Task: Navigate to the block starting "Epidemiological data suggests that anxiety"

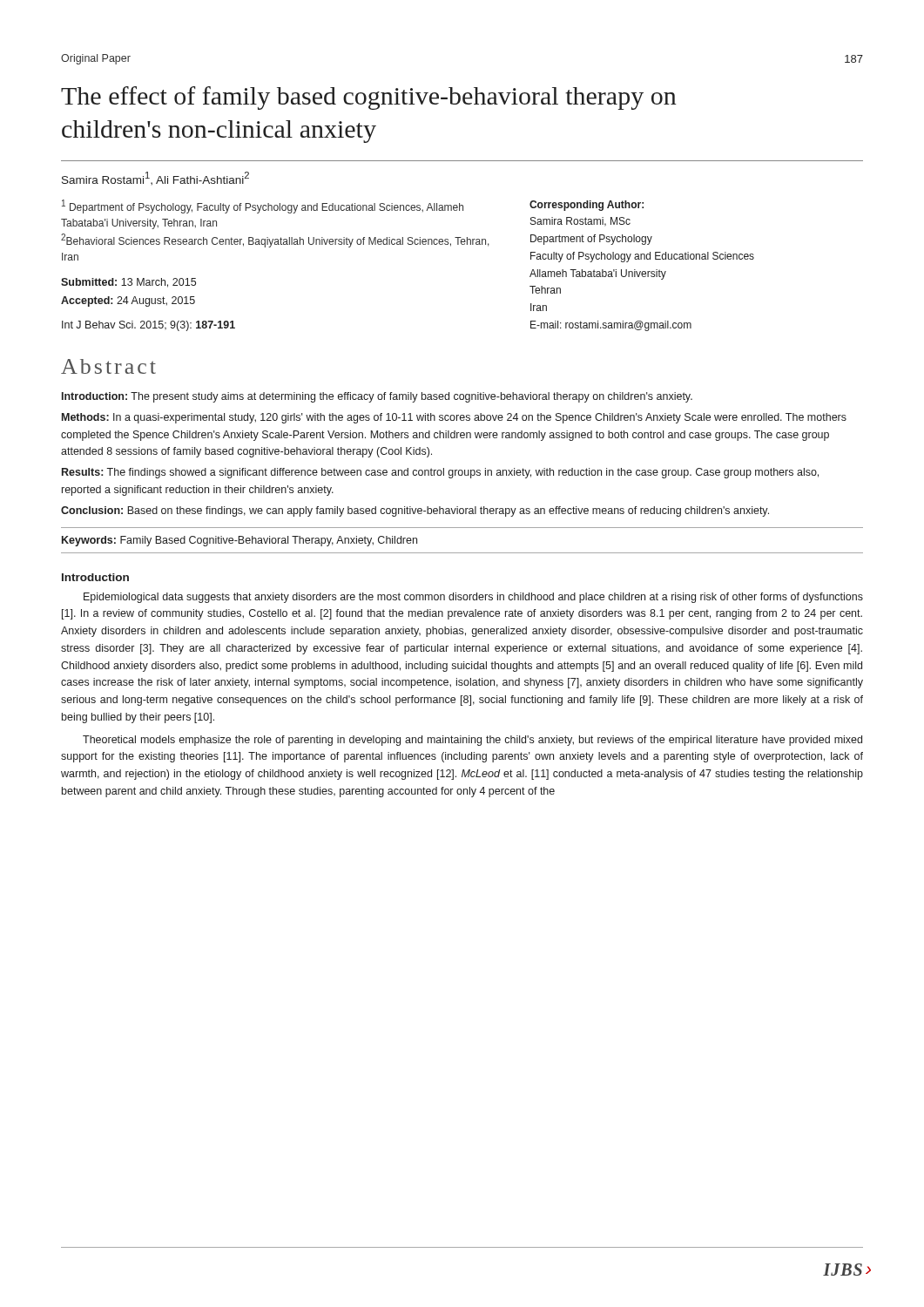Action: click(462, 657)
